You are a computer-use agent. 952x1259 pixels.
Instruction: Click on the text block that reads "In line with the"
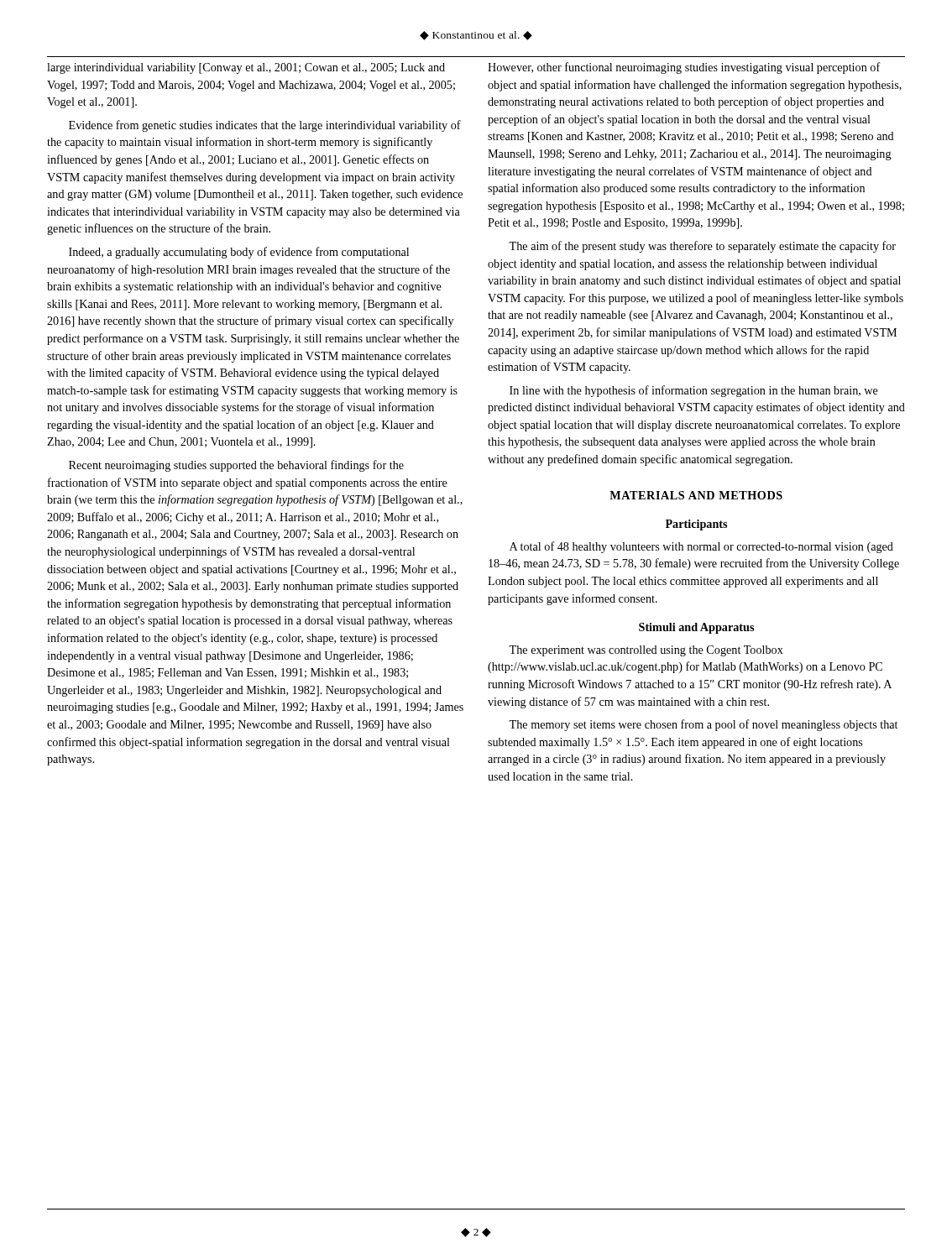tap(696, 425)
